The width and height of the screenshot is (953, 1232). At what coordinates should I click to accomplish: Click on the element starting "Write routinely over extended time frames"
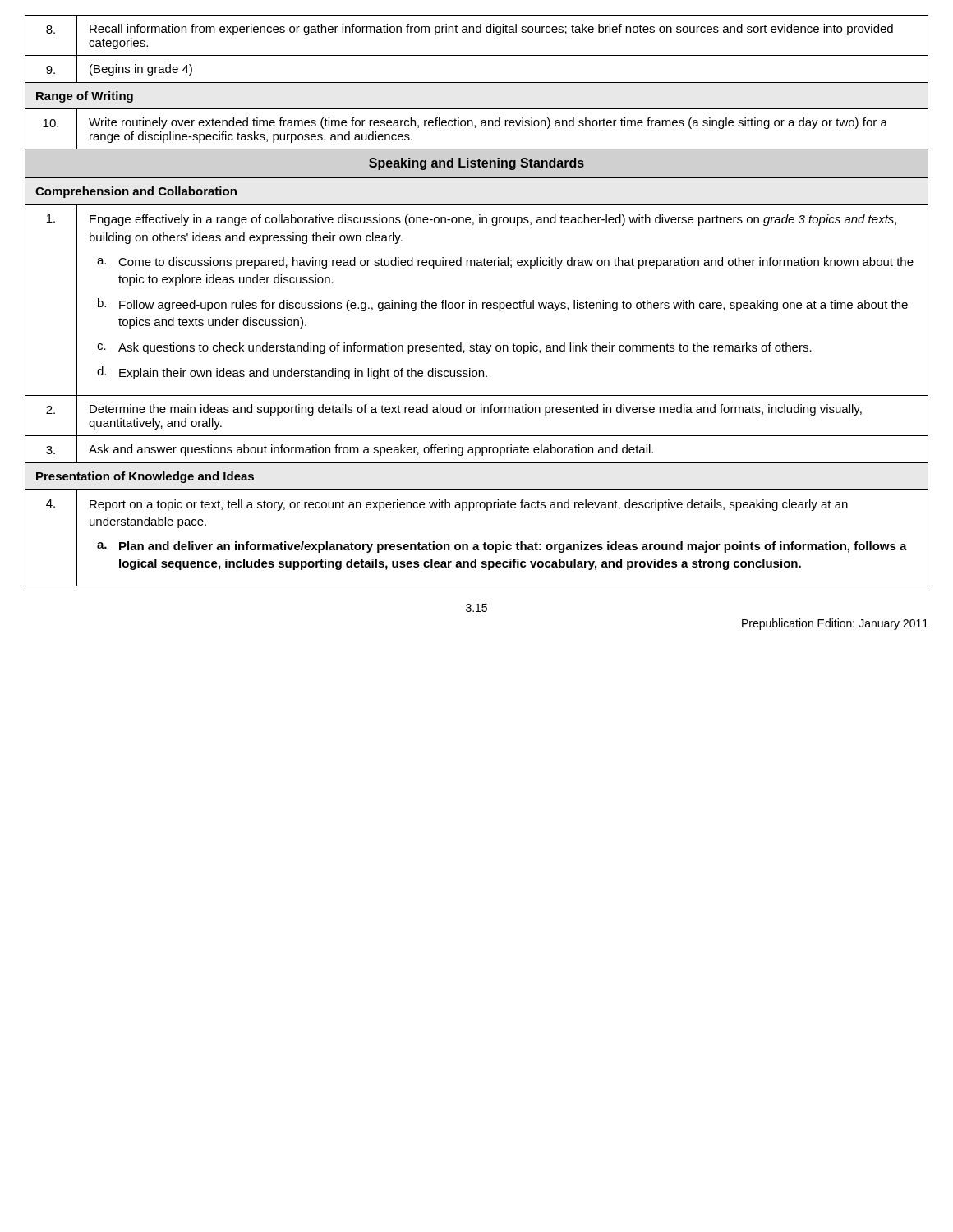tap(488, 129)
